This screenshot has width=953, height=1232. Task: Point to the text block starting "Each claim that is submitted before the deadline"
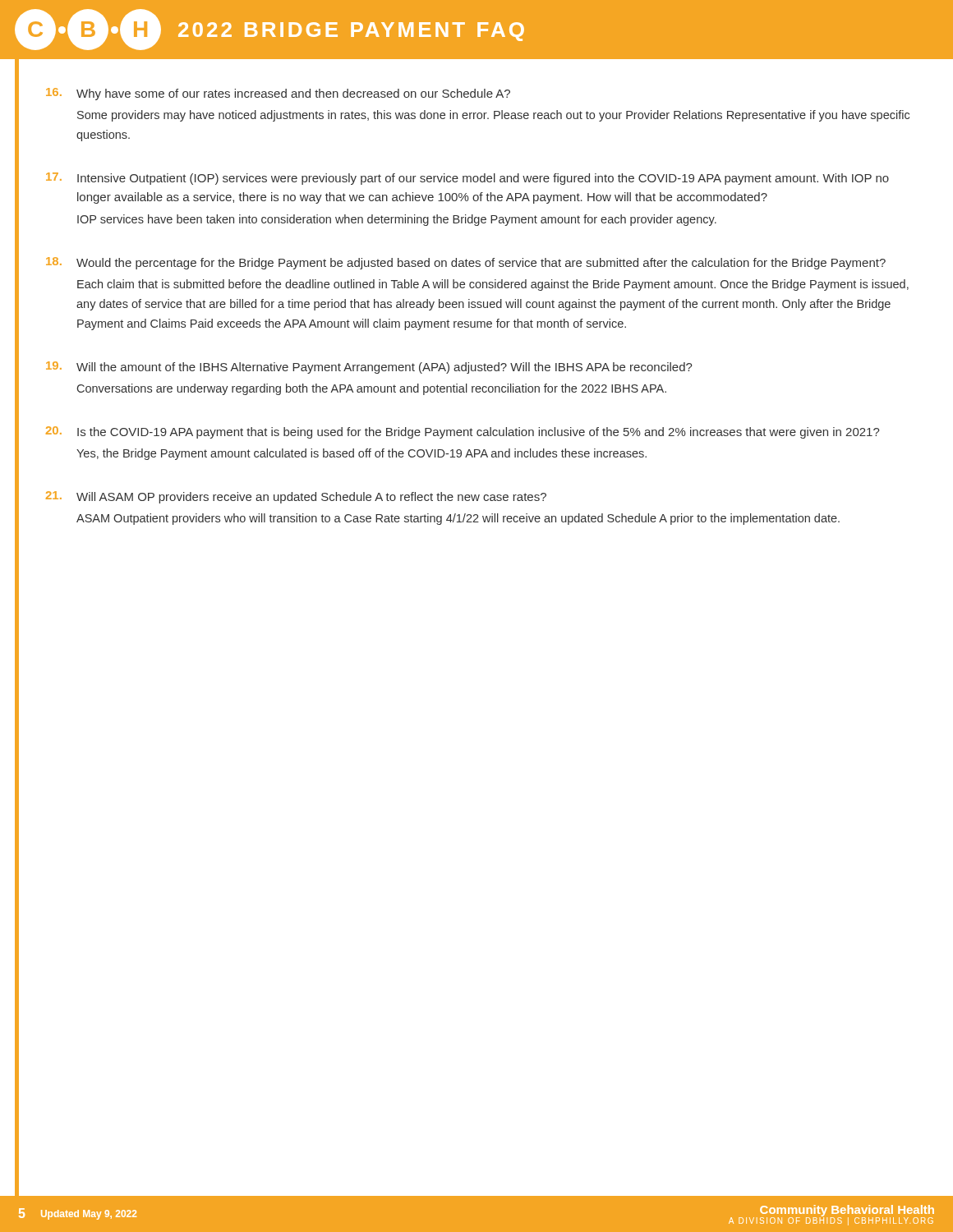tap(493, 304)
